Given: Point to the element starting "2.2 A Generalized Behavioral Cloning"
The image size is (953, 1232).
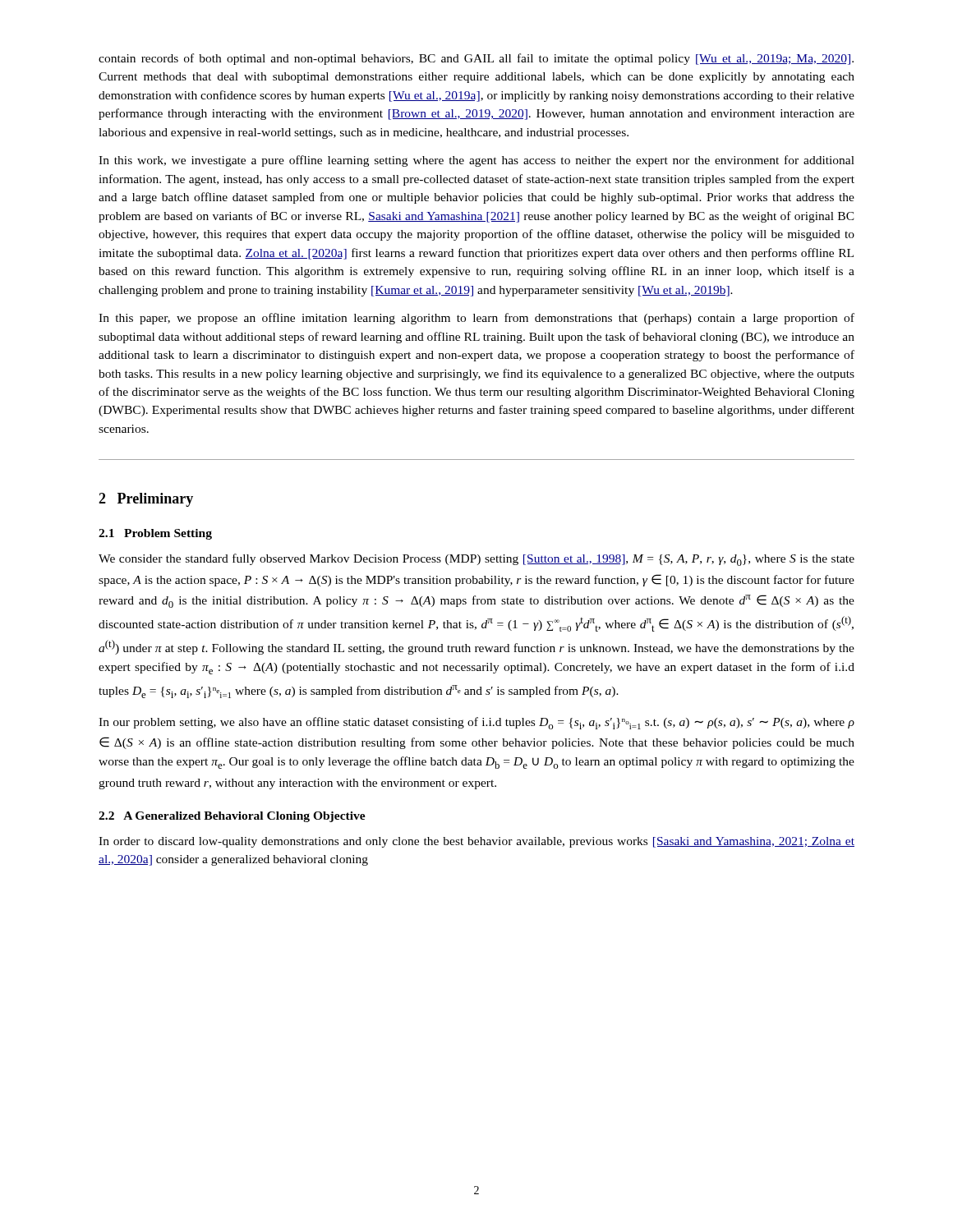Looking at the screenshot, I should point(232,817).
